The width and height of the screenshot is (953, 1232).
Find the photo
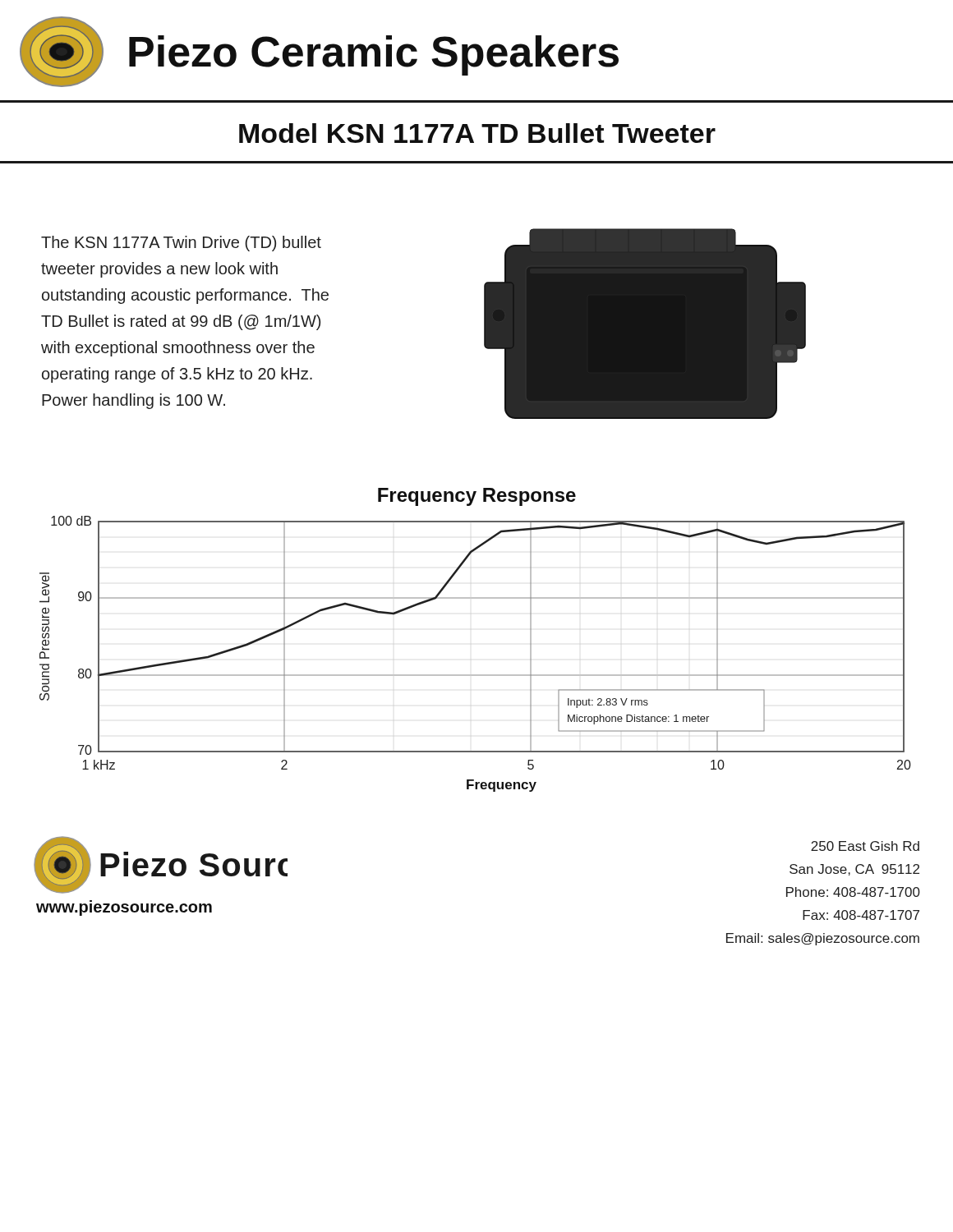tap(645, 328)
